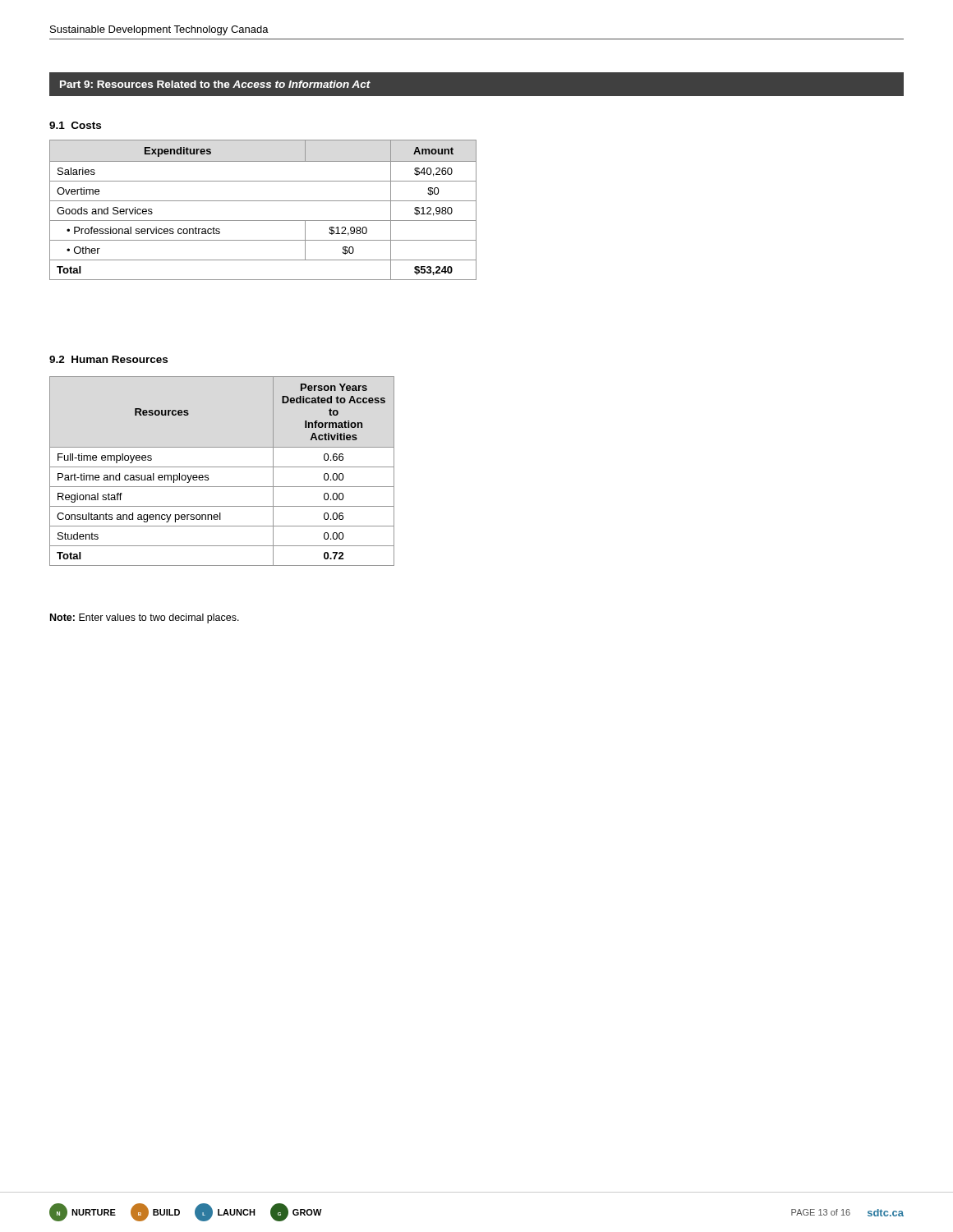This screenshot has width=953, height=1232.
Task: Click on the text block containing "Note: Enter values to"
Action: pos(144,618)
